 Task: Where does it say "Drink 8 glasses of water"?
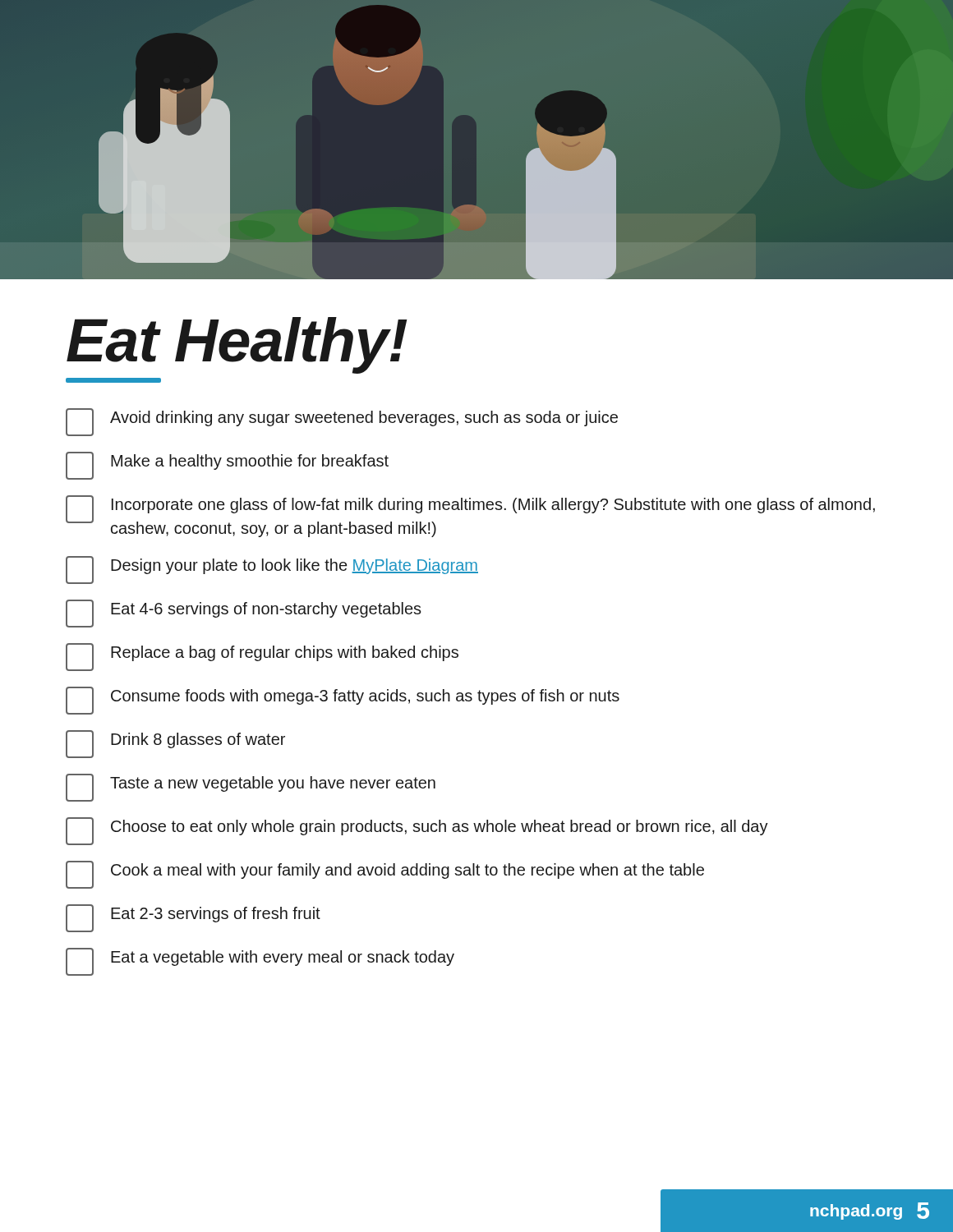(176, 743)
